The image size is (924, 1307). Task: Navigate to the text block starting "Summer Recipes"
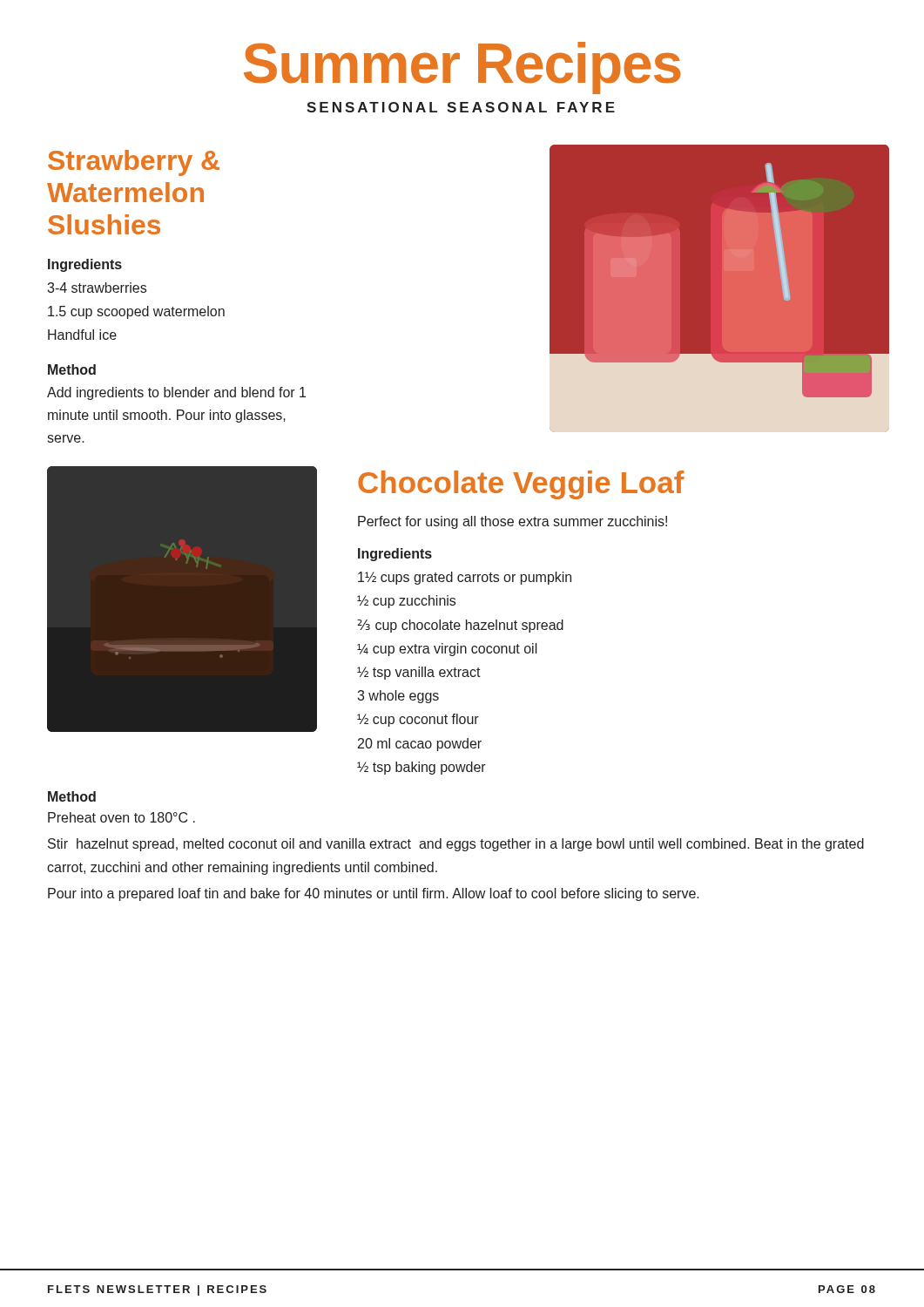pos(462,63)
